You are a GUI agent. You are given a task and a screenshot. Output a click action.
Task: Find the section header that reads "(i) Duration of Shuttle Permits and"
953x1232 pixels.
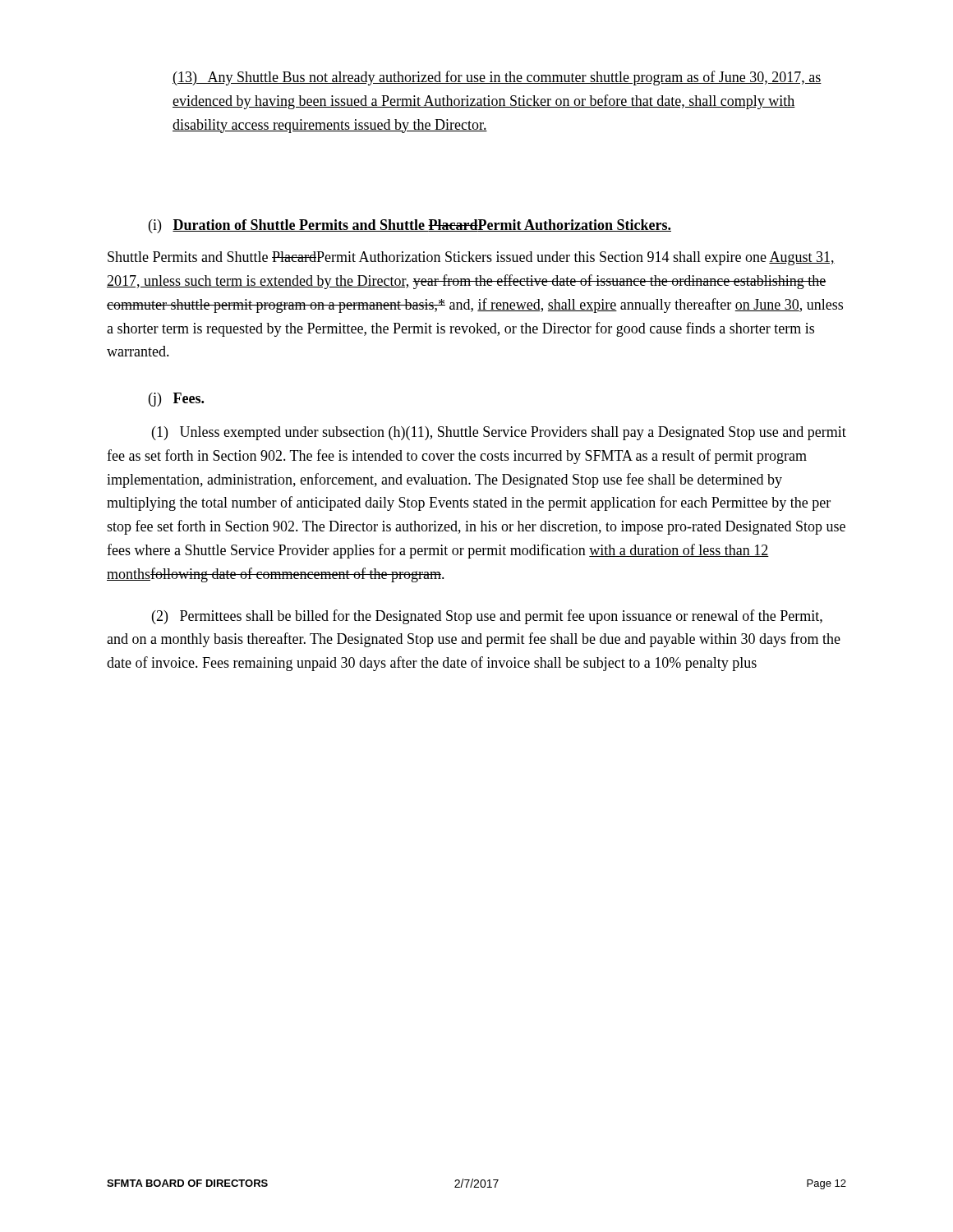point(410,225)
